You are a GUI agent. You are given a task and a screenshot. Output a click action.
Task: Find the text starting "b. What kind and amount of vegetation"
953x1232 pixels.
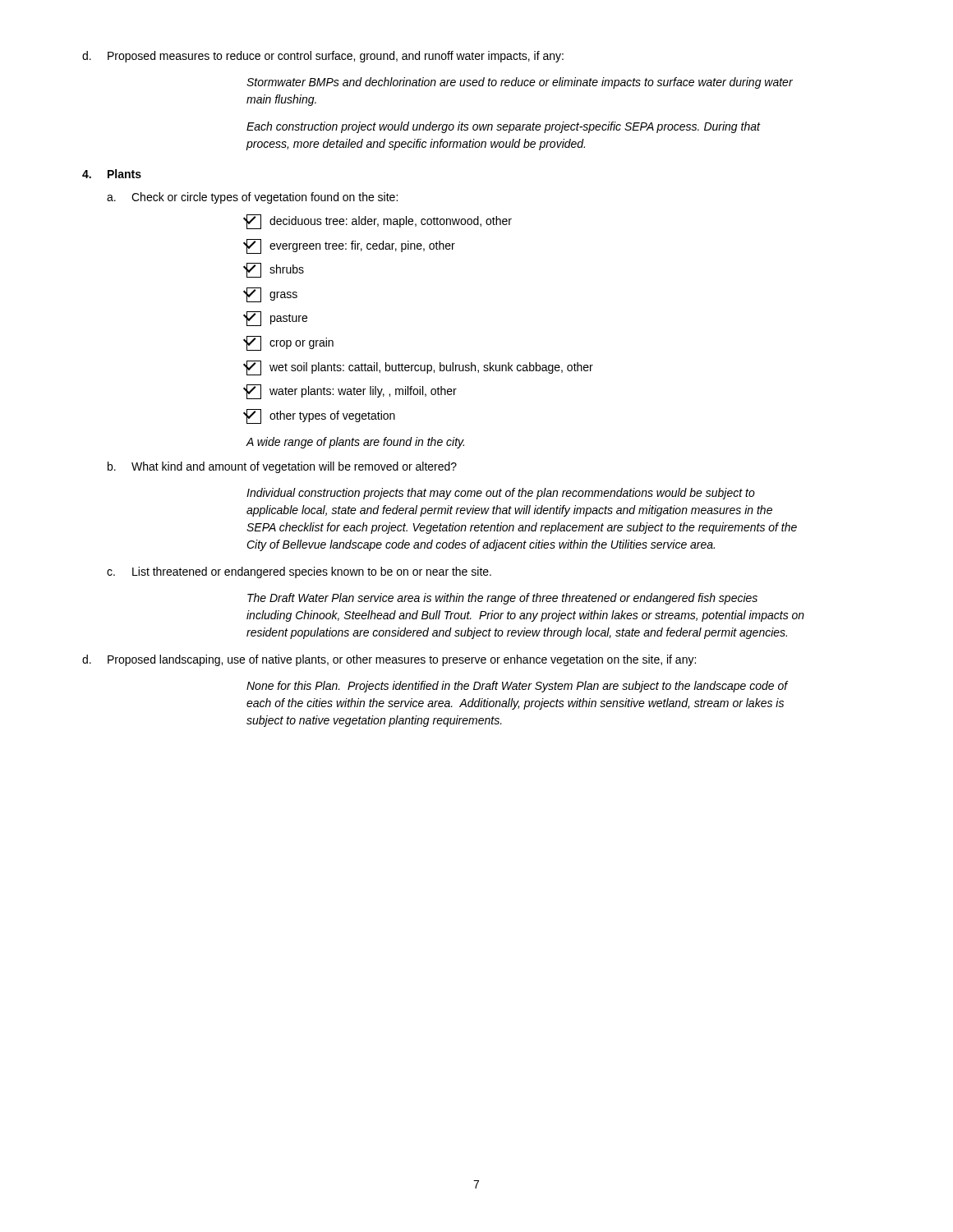click(x=282, y=467)
